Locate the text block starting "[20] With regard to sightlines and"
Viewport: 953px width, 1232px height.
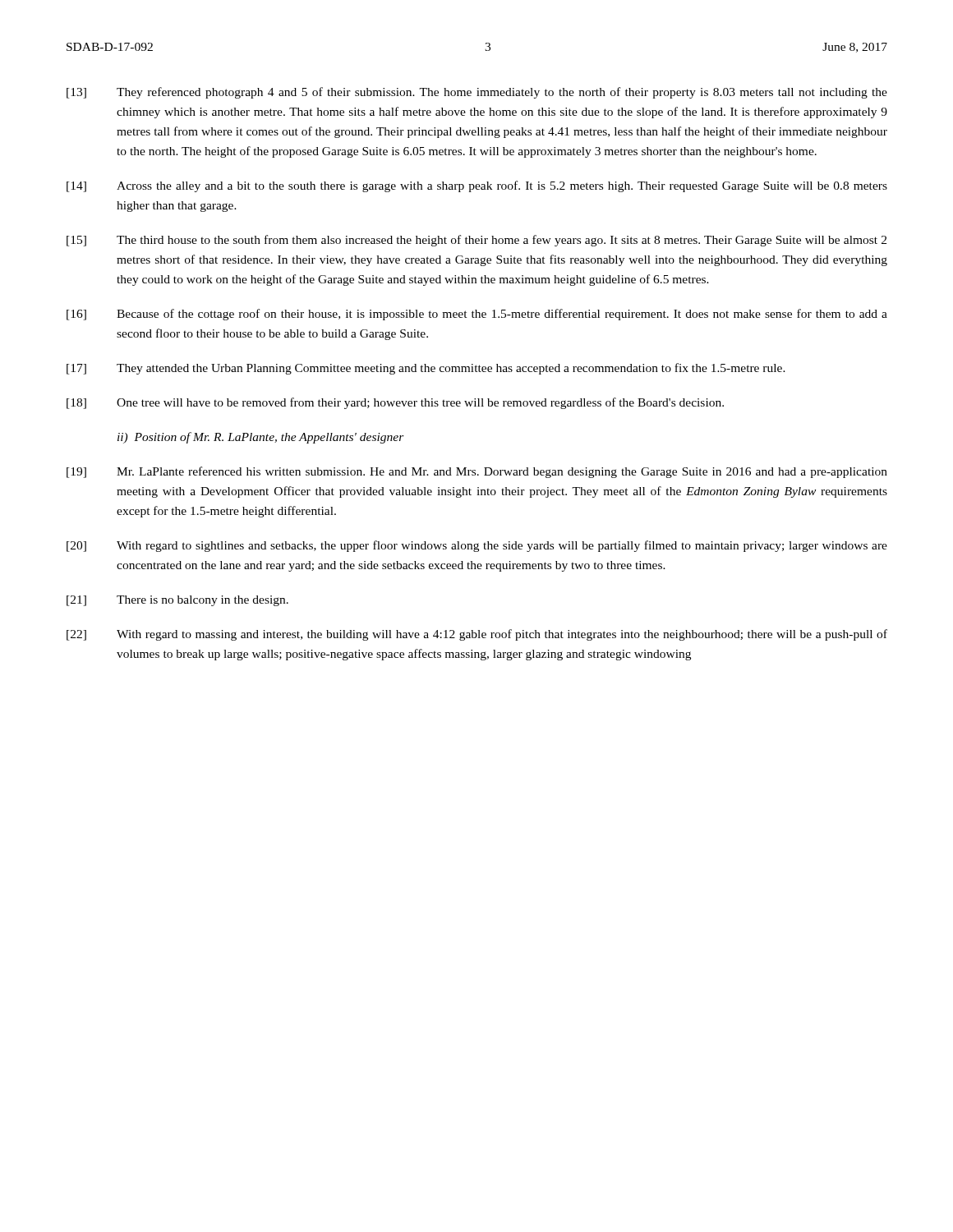pyautogui.click(x=476, y=555)
